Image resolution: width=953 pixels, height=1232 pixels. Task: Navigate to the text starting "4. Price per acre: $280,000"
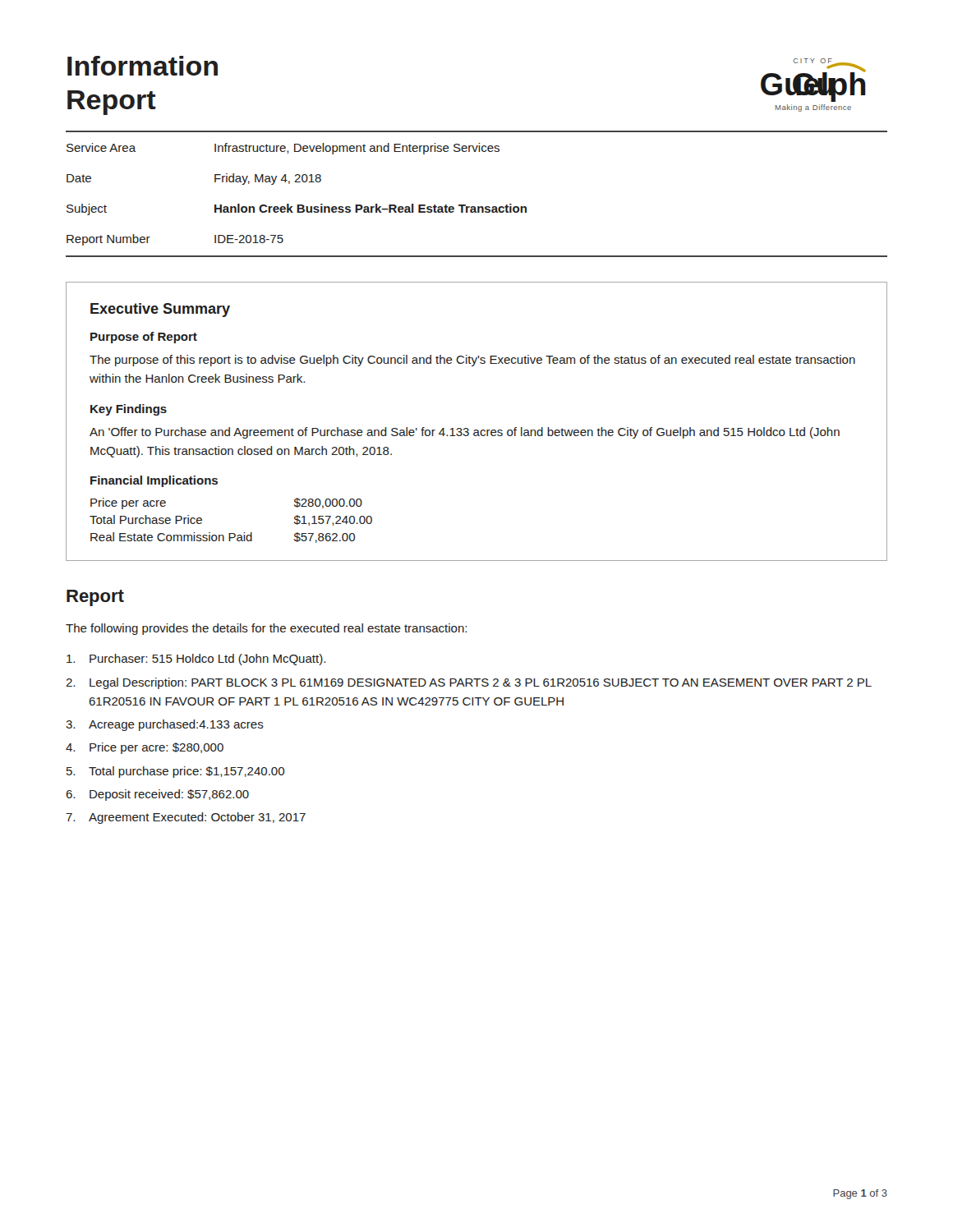click(x=145, y=748)
